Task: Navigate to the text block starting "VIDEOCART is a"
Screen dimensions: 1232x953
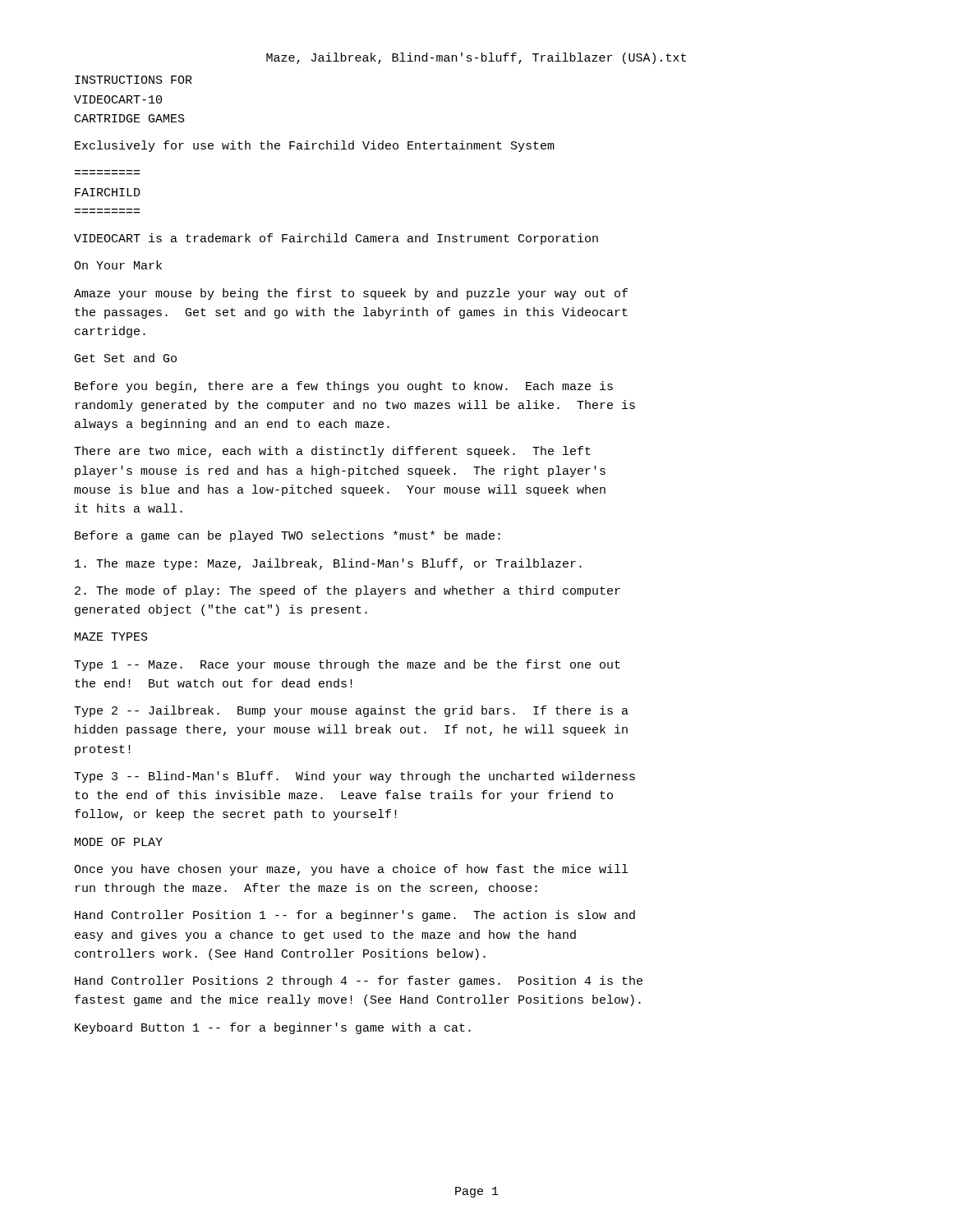Action: [336, 239]
